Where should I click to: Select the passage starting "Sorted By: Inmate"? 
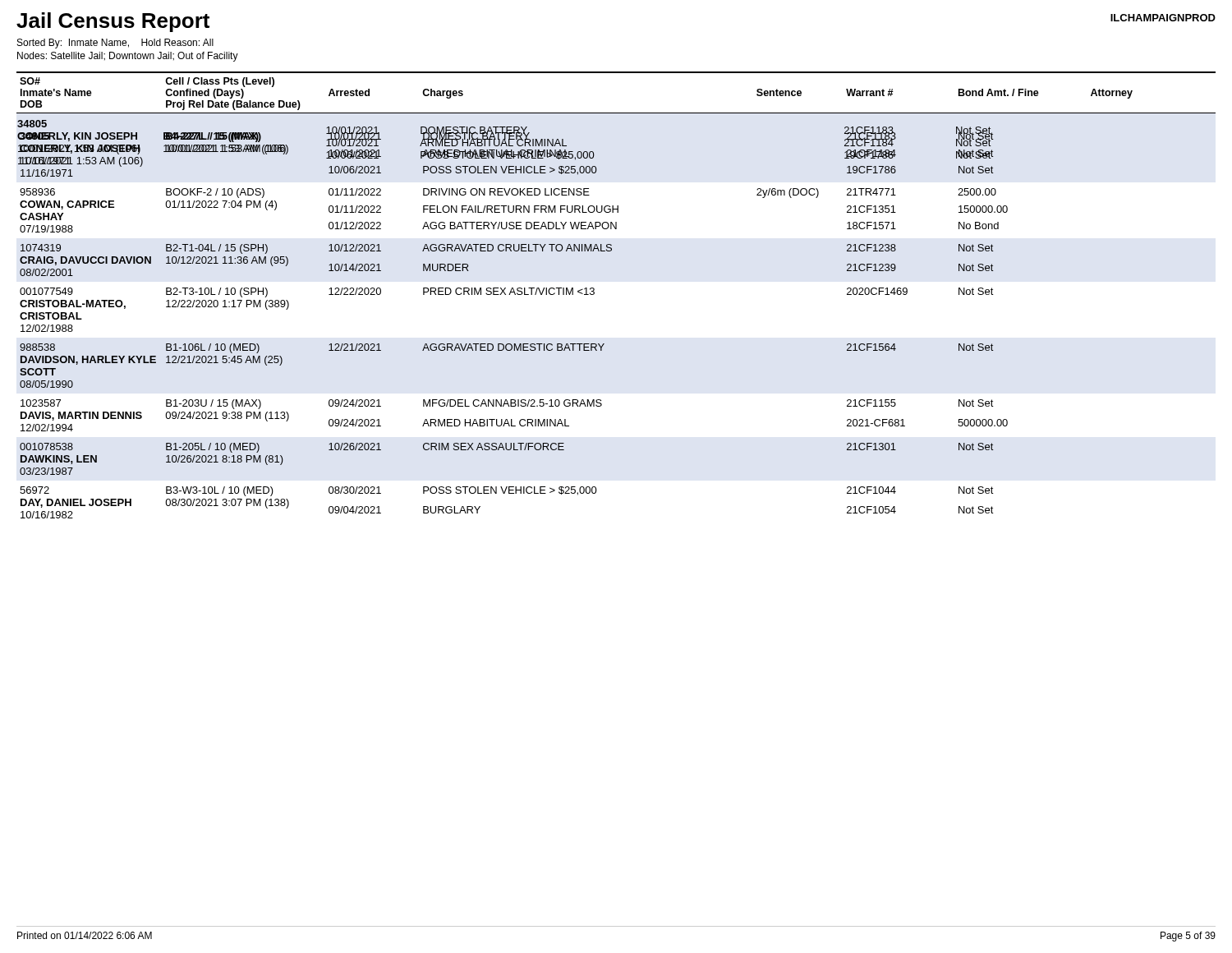tap(115, 43)
